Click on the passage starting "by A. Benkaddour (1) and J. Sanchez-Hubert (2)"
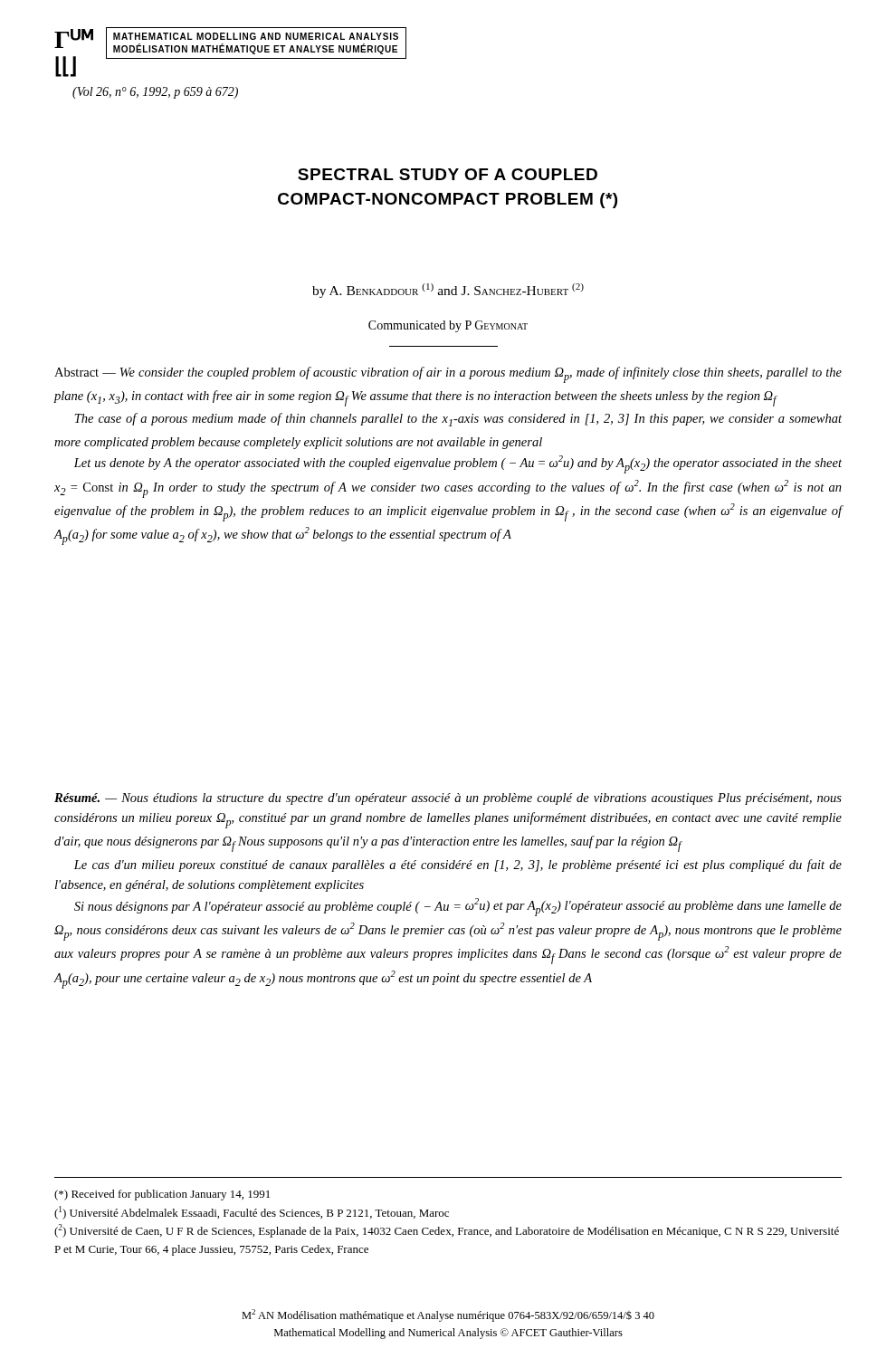The width and height of the screenshot is (896, 1358). point(448,289)
